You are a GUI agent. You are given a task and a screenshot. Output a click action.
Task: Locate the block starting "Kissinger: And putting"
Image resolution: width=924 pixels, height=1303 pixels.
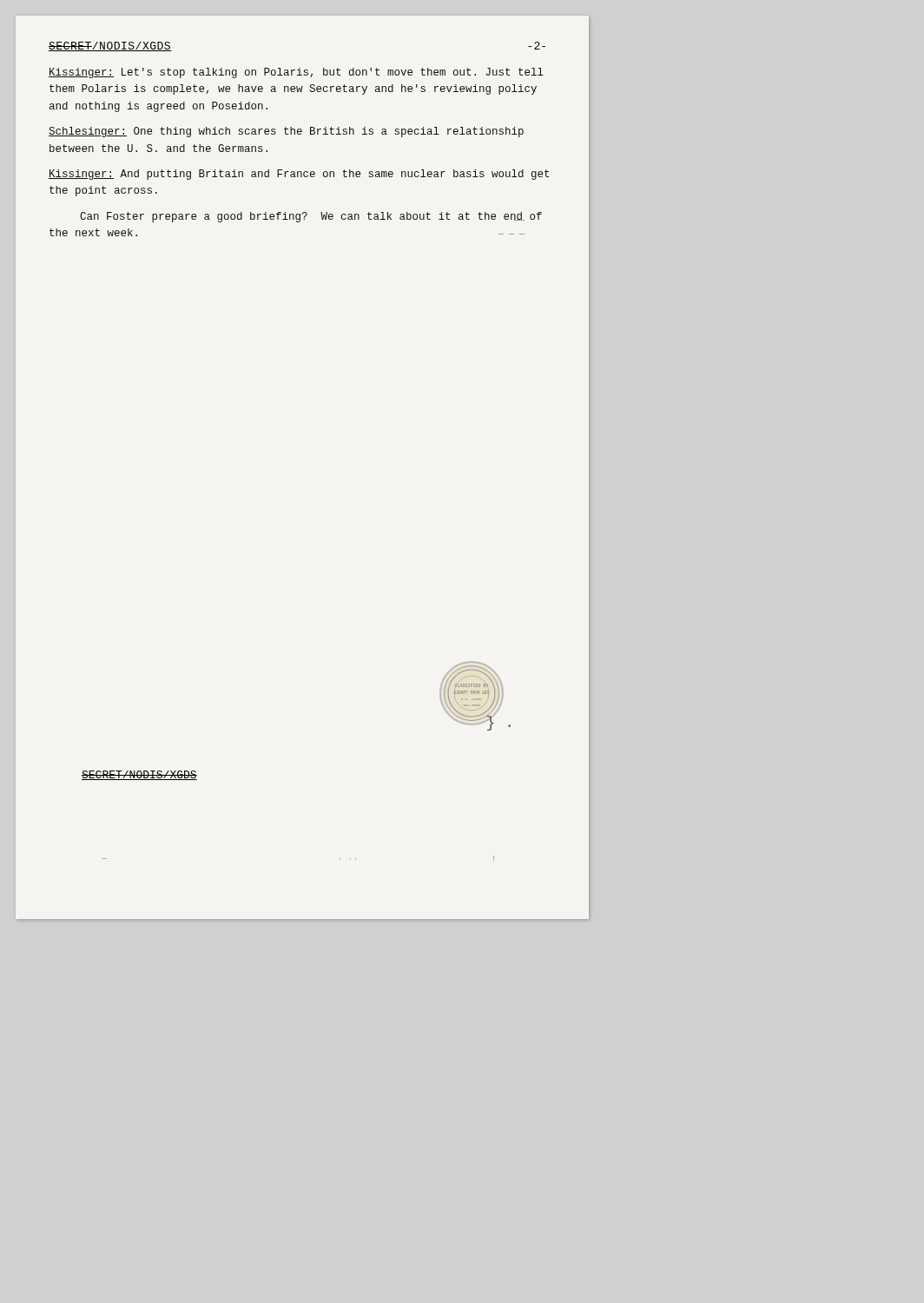pos(299,183)
